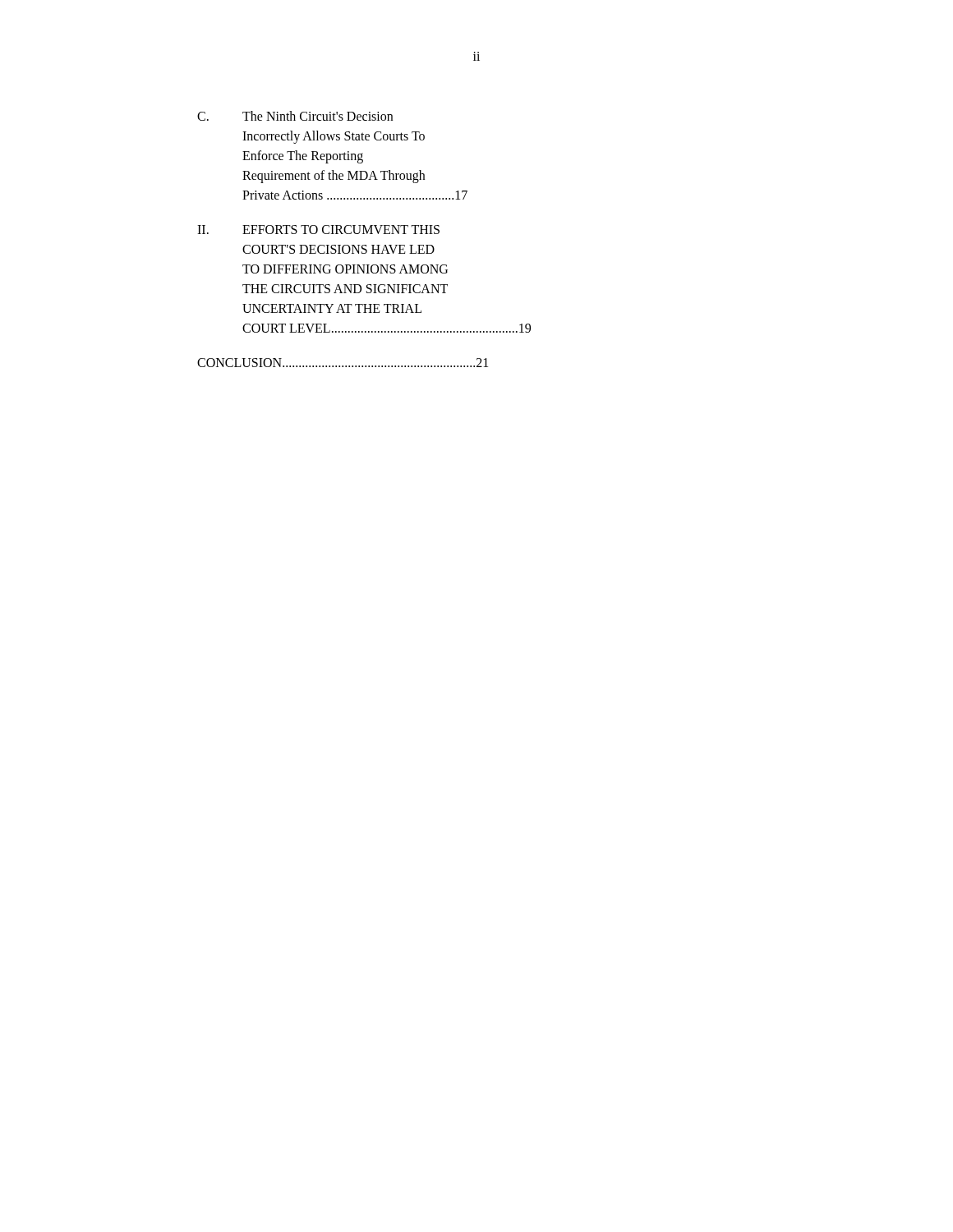Where is the passage that starts "C. The Ninth Circuit's"?

(x=295, y=116)
